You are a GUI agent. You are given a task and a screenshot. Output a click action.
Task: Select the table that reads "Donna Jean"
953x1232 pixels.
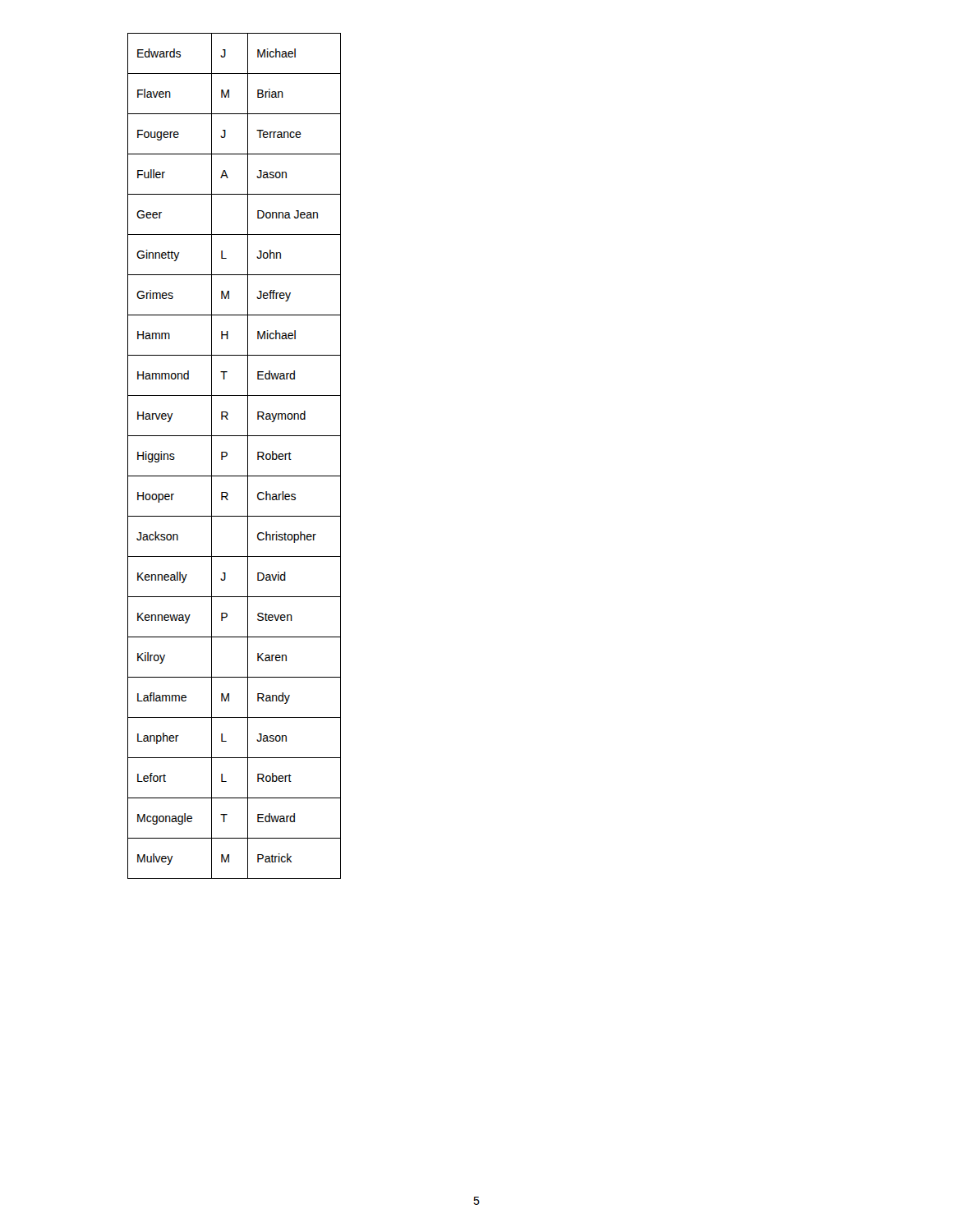point(234,456)
